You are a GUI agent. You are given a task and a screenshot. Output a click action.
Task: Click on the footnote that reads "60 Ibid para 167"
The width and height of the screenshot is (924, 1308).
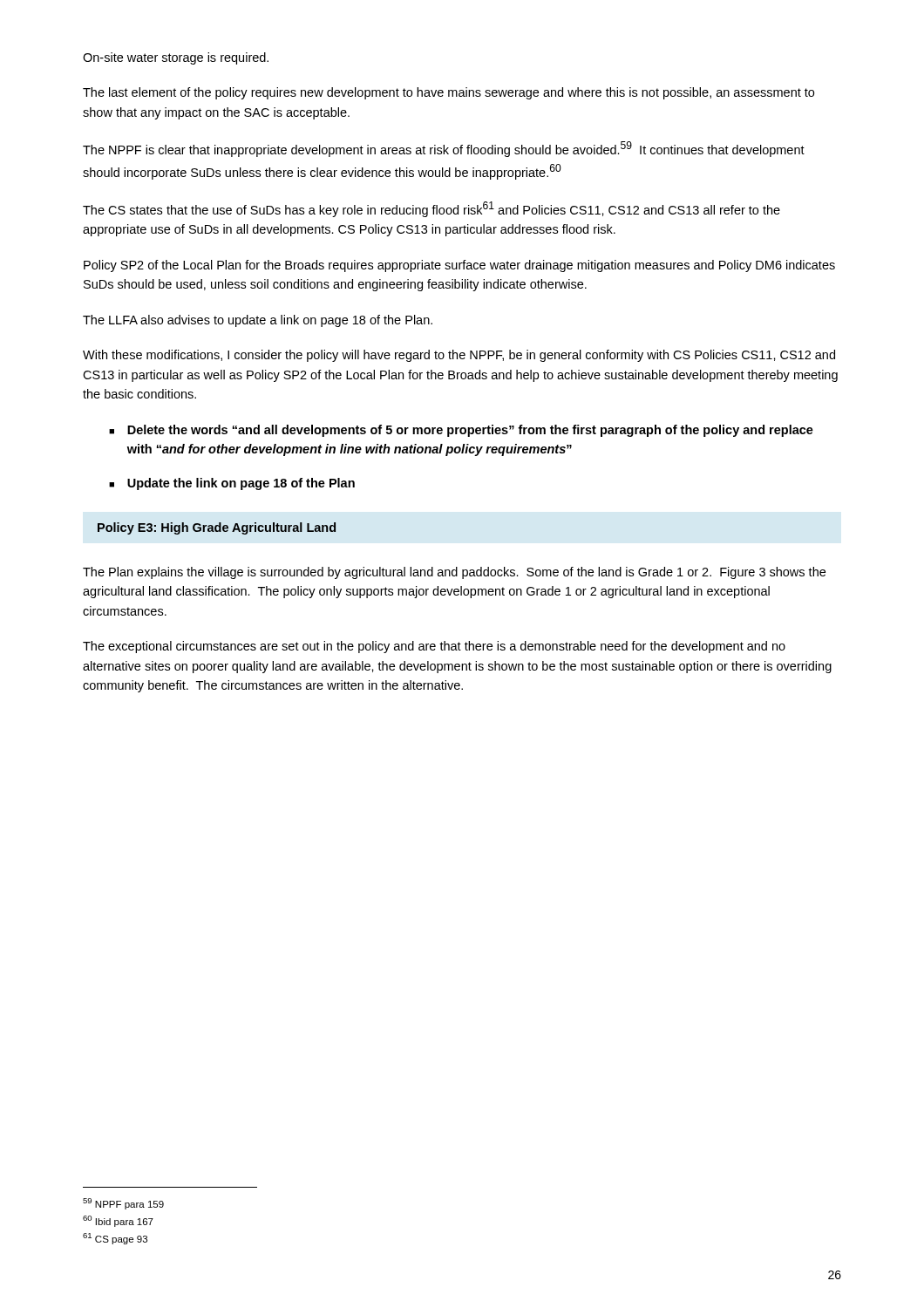118,1220
